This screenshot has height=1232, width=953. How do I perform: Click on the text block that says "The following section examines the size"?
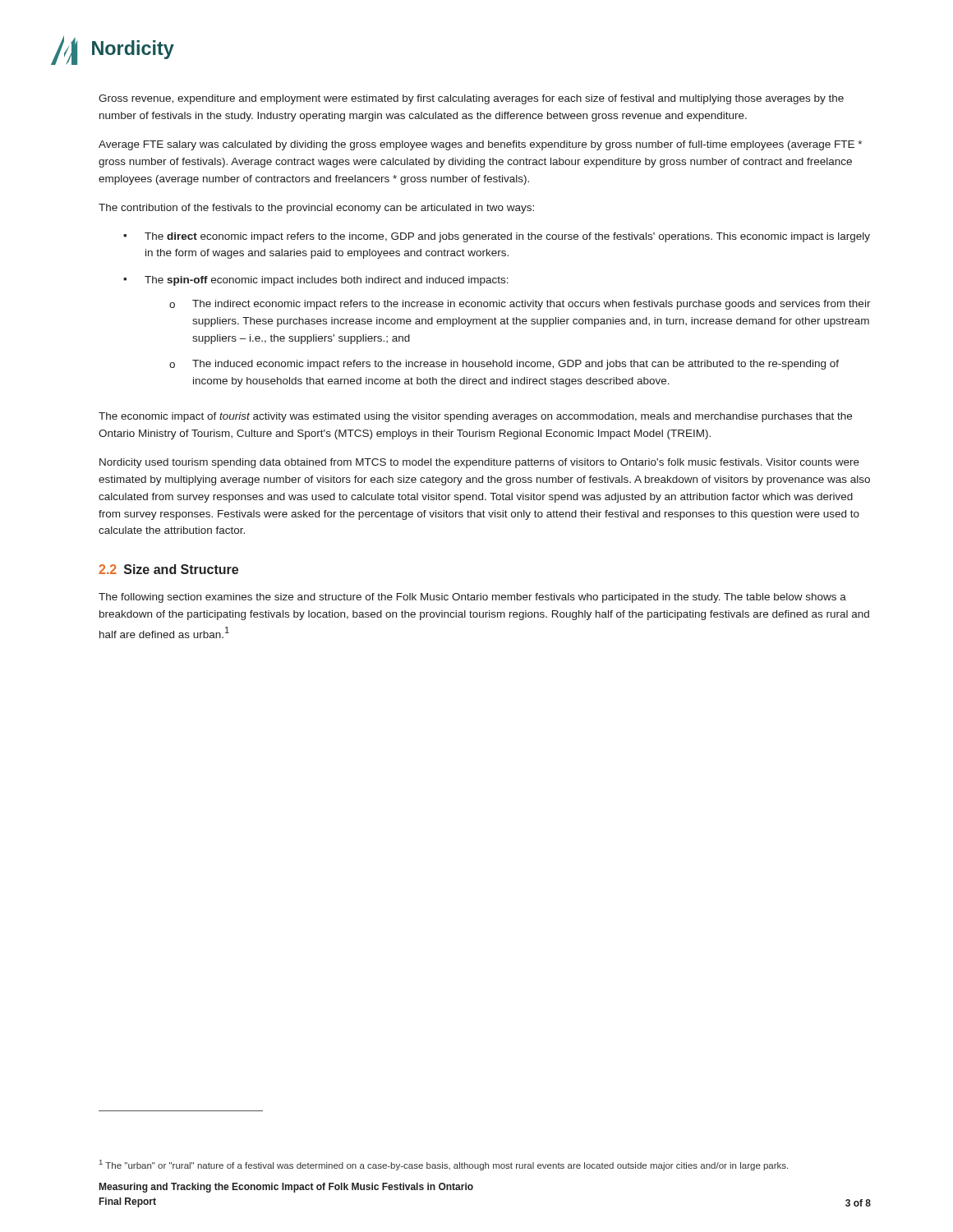[484, 616]
